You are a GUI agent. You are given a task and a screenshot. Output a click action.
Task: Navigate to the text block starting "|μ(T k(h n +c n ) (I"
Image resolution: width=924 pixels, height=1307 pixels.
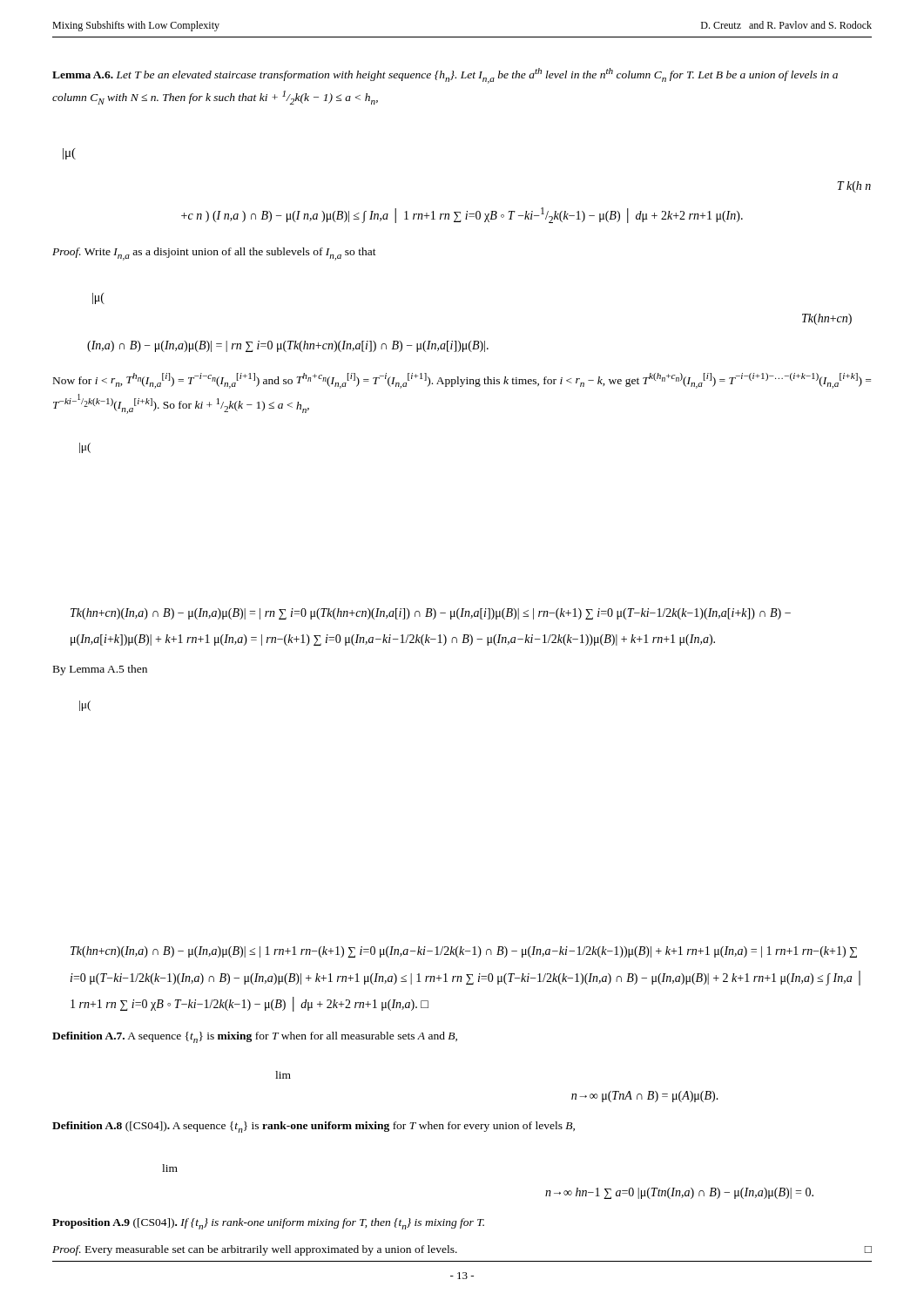pyautogui.click(x=69, y=154)
